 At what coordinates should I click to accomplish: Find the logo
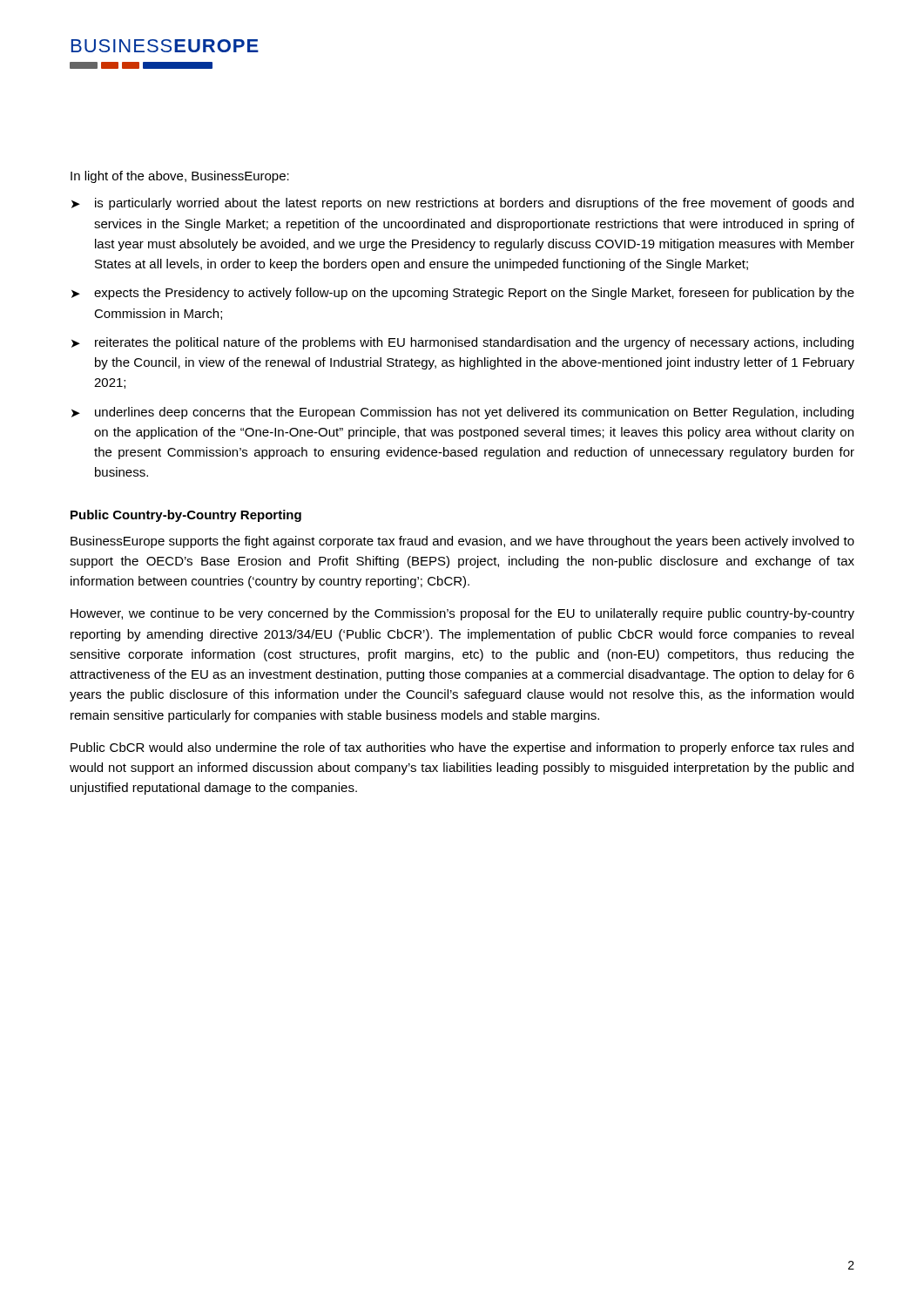[x=165, y=52]
